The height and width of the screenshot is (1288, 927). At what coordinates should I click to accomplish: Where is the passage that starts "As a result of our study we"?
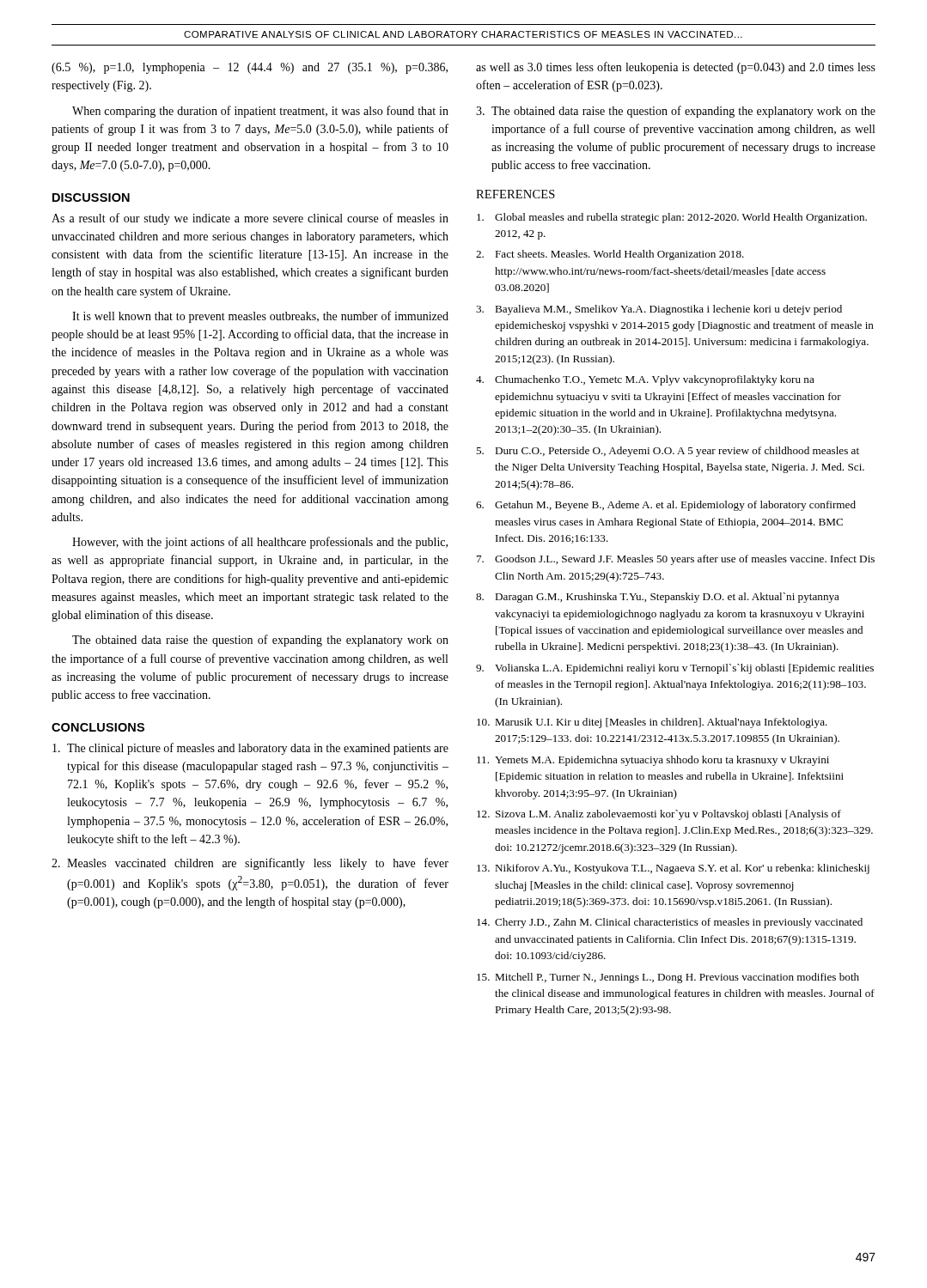point(250,457)
